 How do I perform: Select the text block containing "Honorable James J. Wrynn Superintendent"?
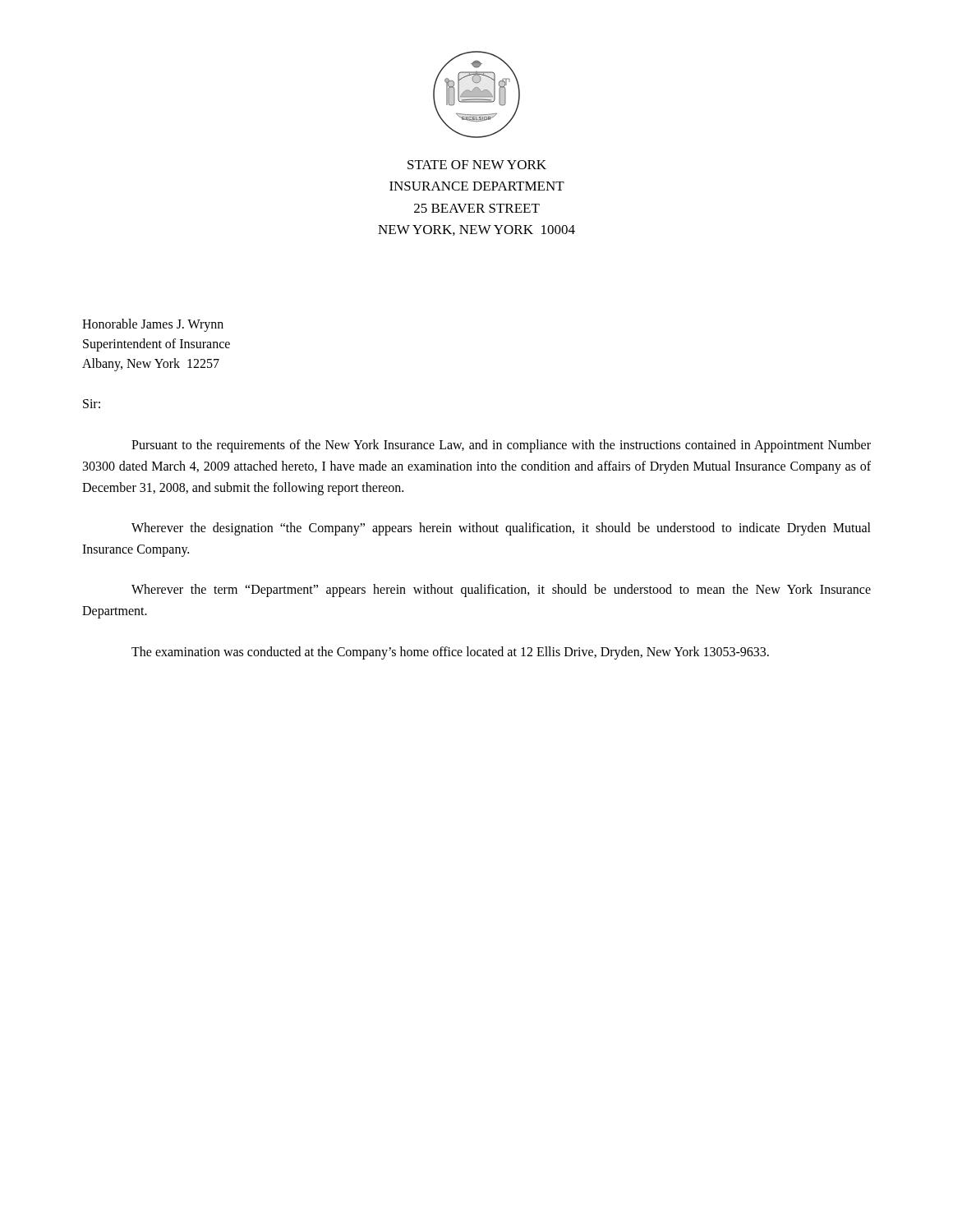pyautogui.click(x=156, y=344)
